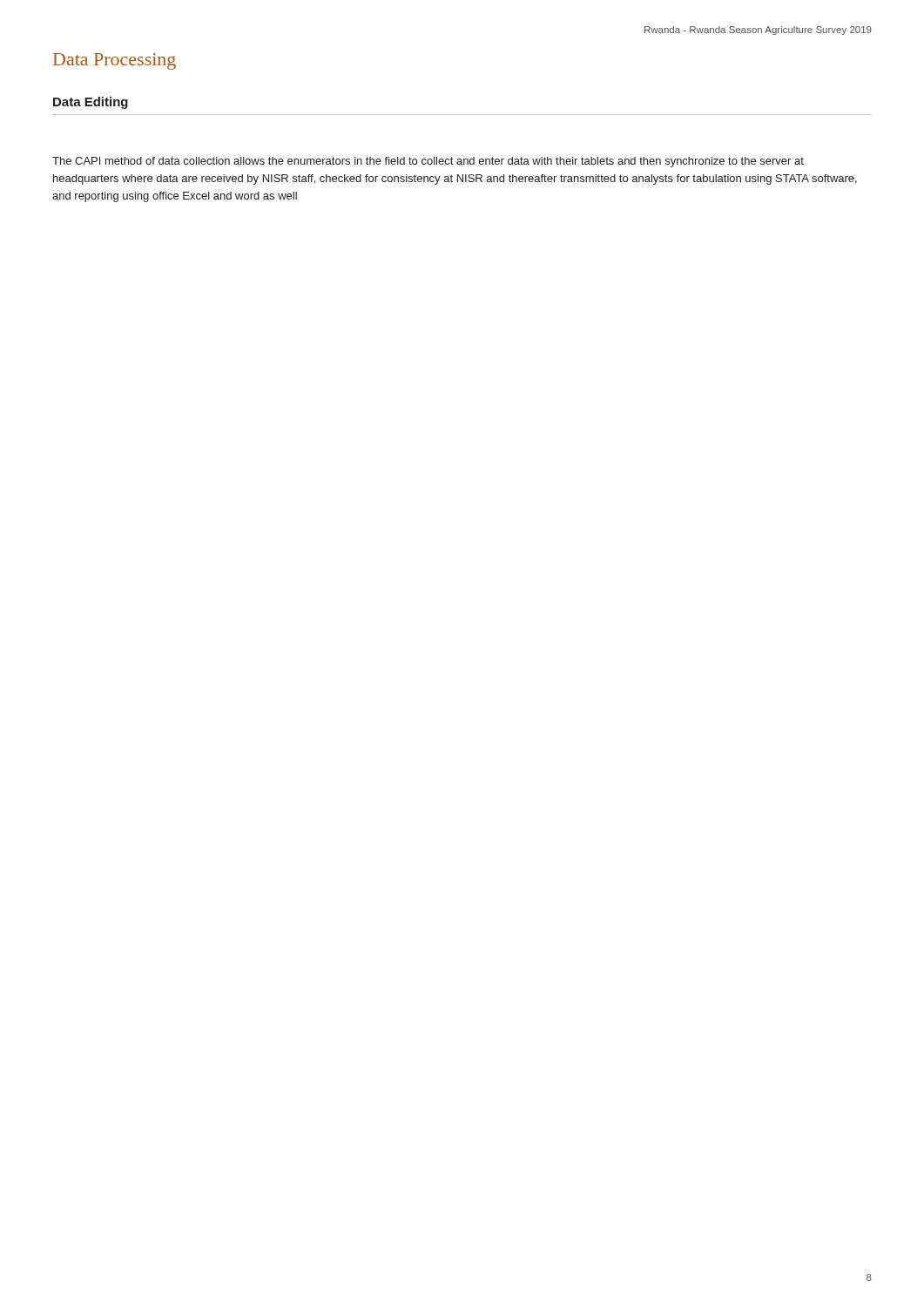Find the element starting "Data Processing"
The width and height of the screenshot is (924, 1307).
coord(114,59)
